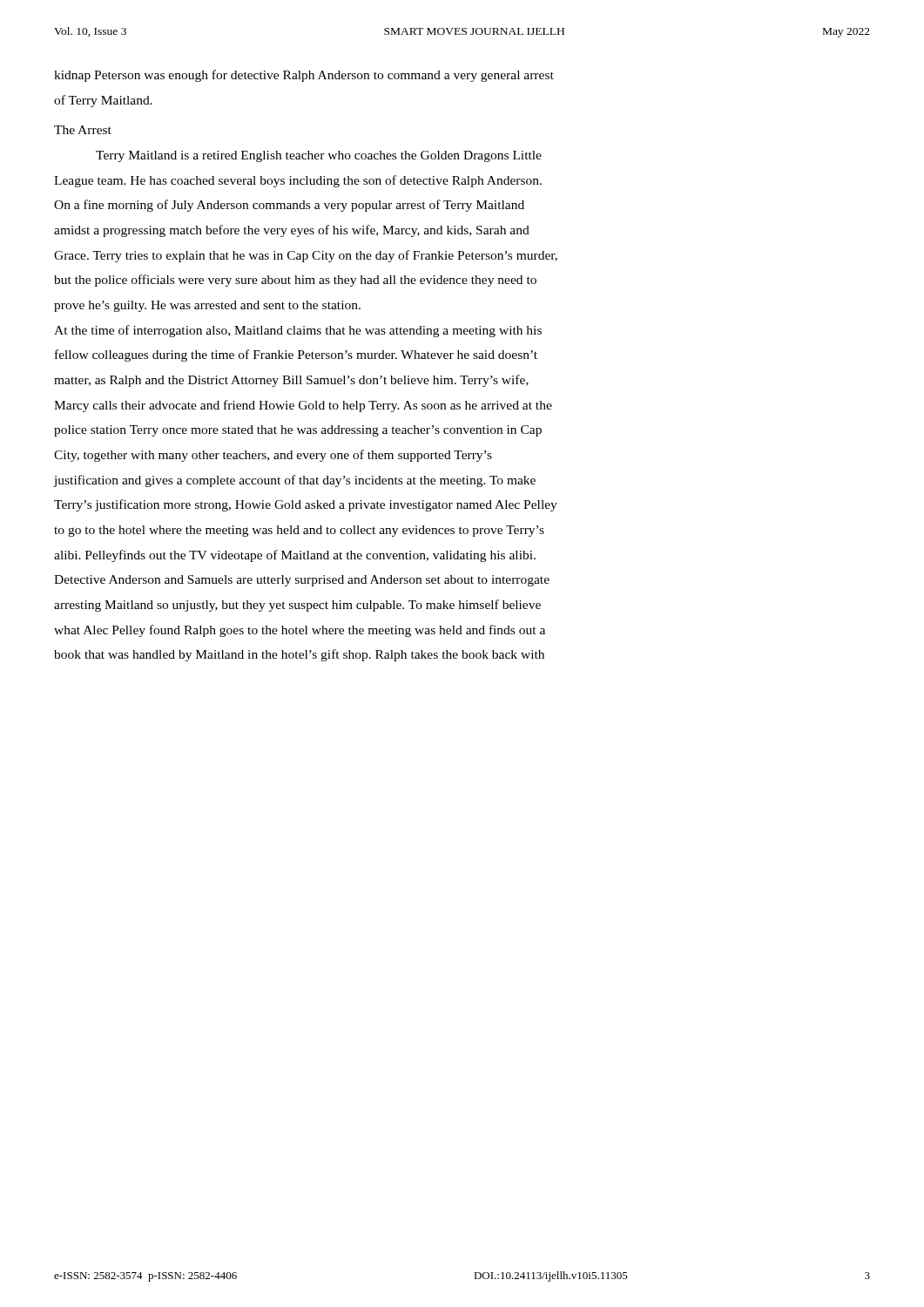Click on the text block containing "kidnap Peterson was enough for"
Screen dimensions: 1307x924
pos(462,88)
